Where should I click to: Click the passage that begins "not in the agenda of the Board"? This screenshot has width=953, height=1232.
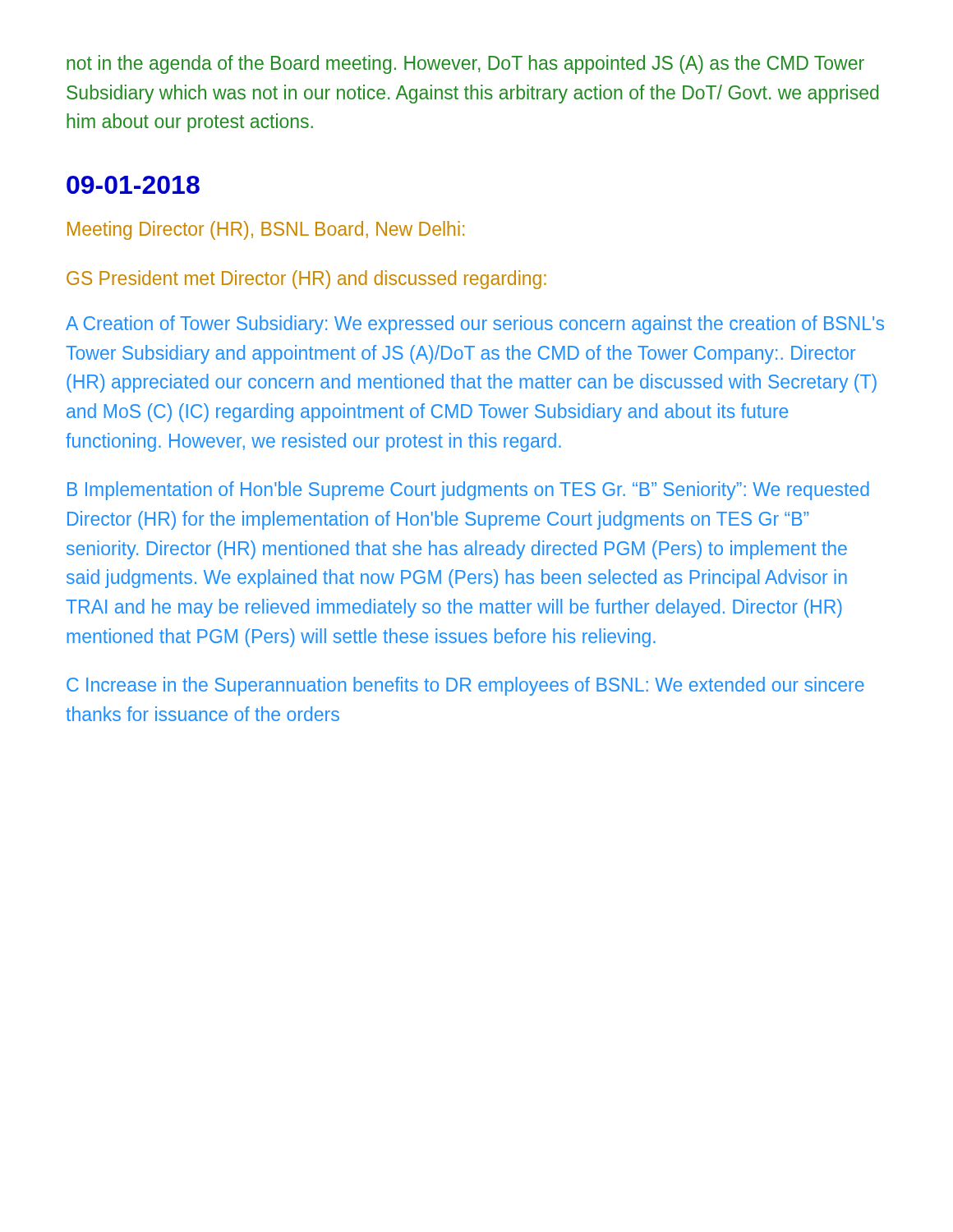pyautogui.click(x=473, y=93)
